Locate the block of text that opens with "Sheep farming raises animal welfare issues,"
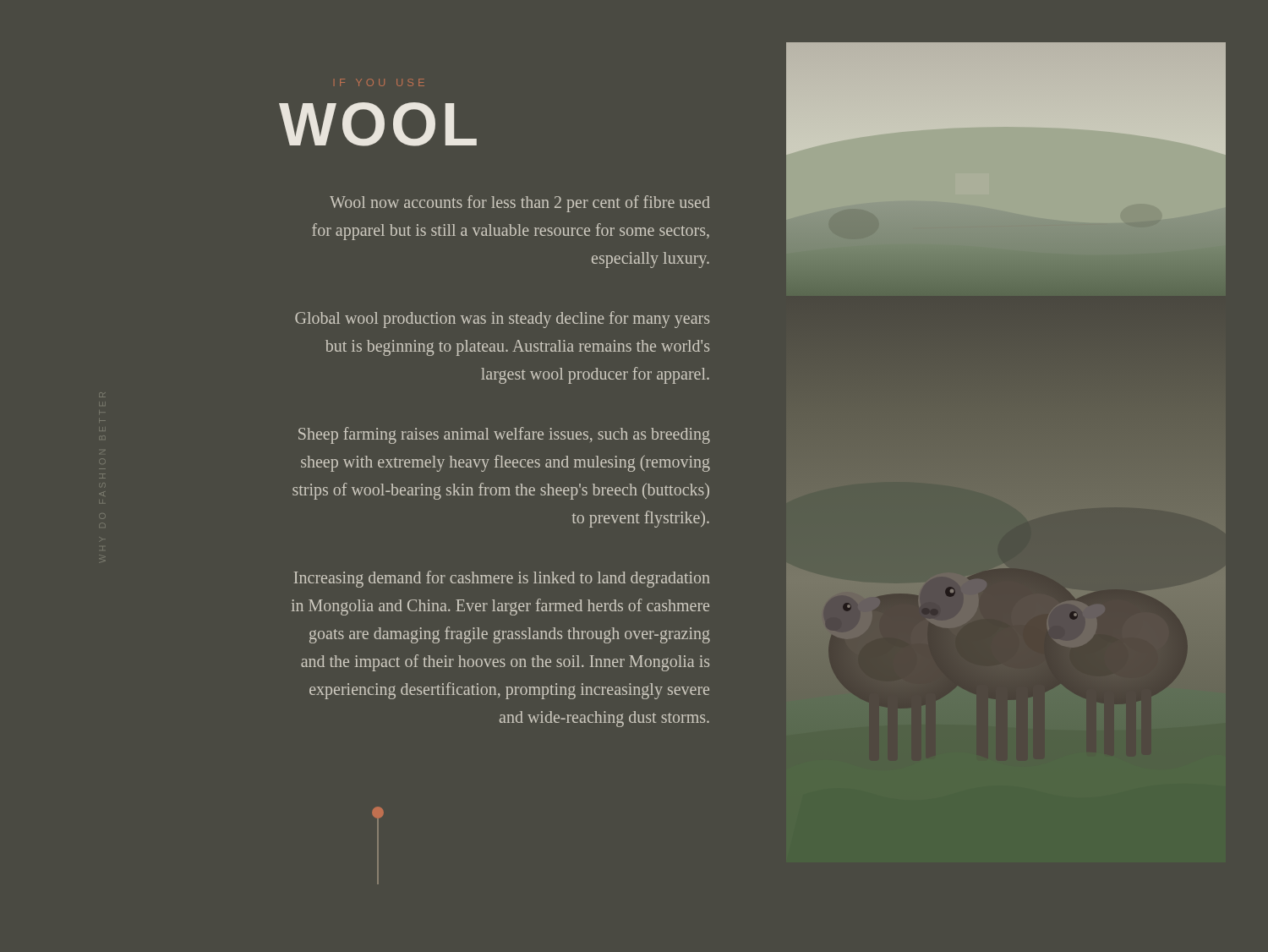 point(501,476)
